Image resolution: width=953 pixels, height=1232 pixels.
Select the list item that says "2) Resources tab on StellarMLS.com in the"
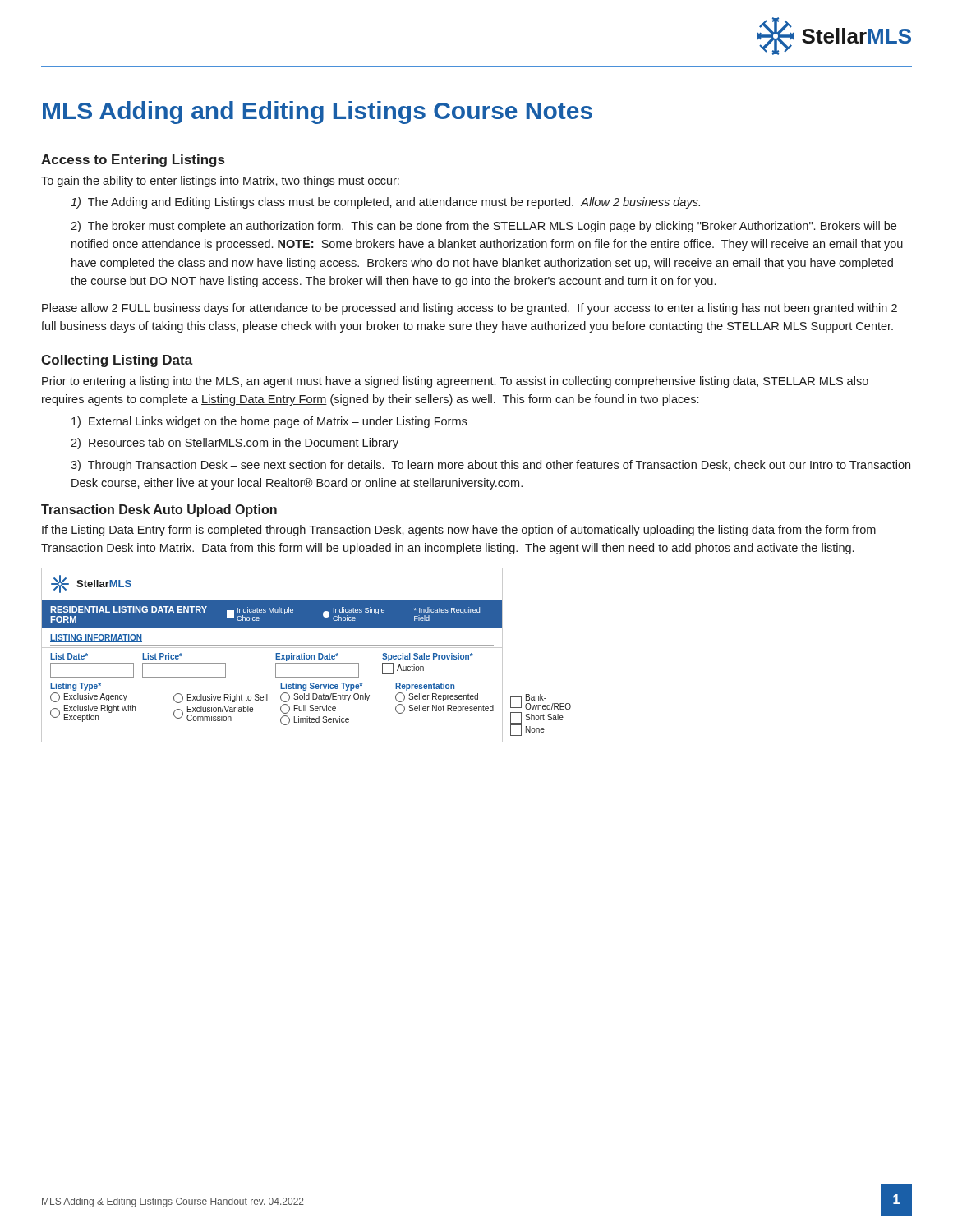pyautogui.click(x=234, y=443)
